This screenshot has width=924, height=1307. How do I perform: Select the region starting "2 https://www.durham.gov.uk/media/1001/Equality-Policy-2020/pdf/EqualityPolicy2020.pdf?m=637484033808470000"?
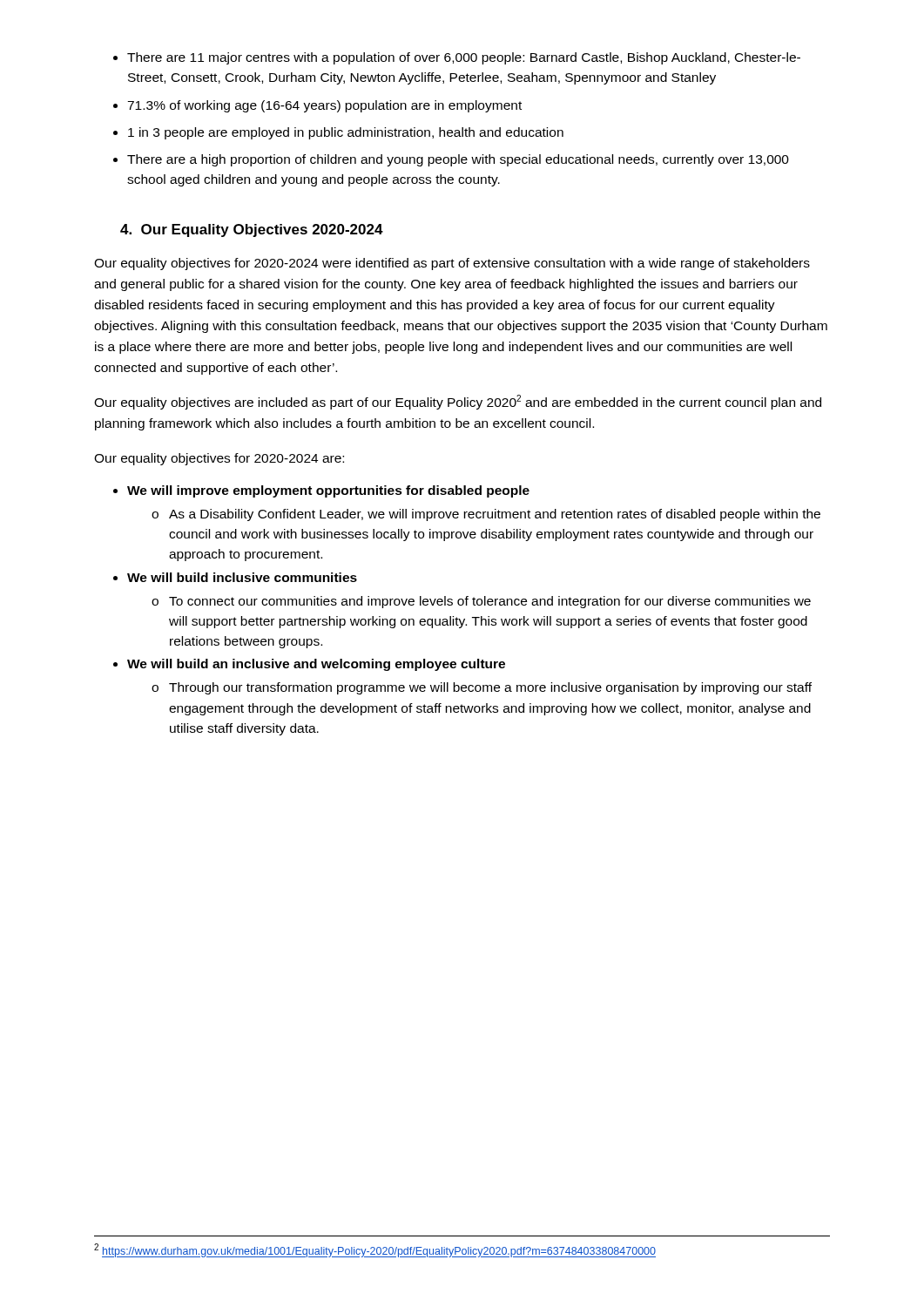pos(462,1251)
